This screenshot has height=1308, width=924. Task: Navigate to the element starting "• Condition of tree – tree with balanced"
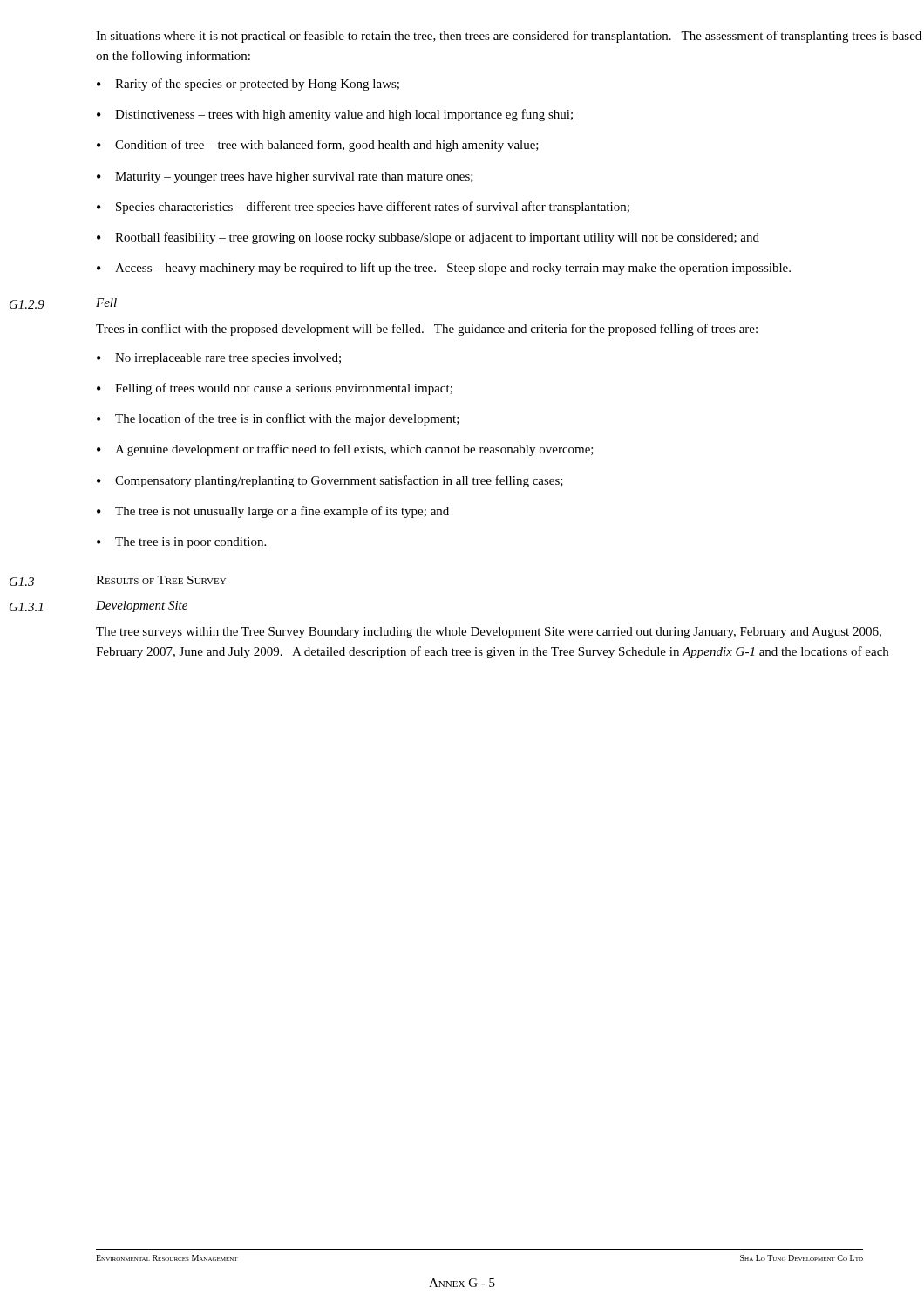(510, 146)
